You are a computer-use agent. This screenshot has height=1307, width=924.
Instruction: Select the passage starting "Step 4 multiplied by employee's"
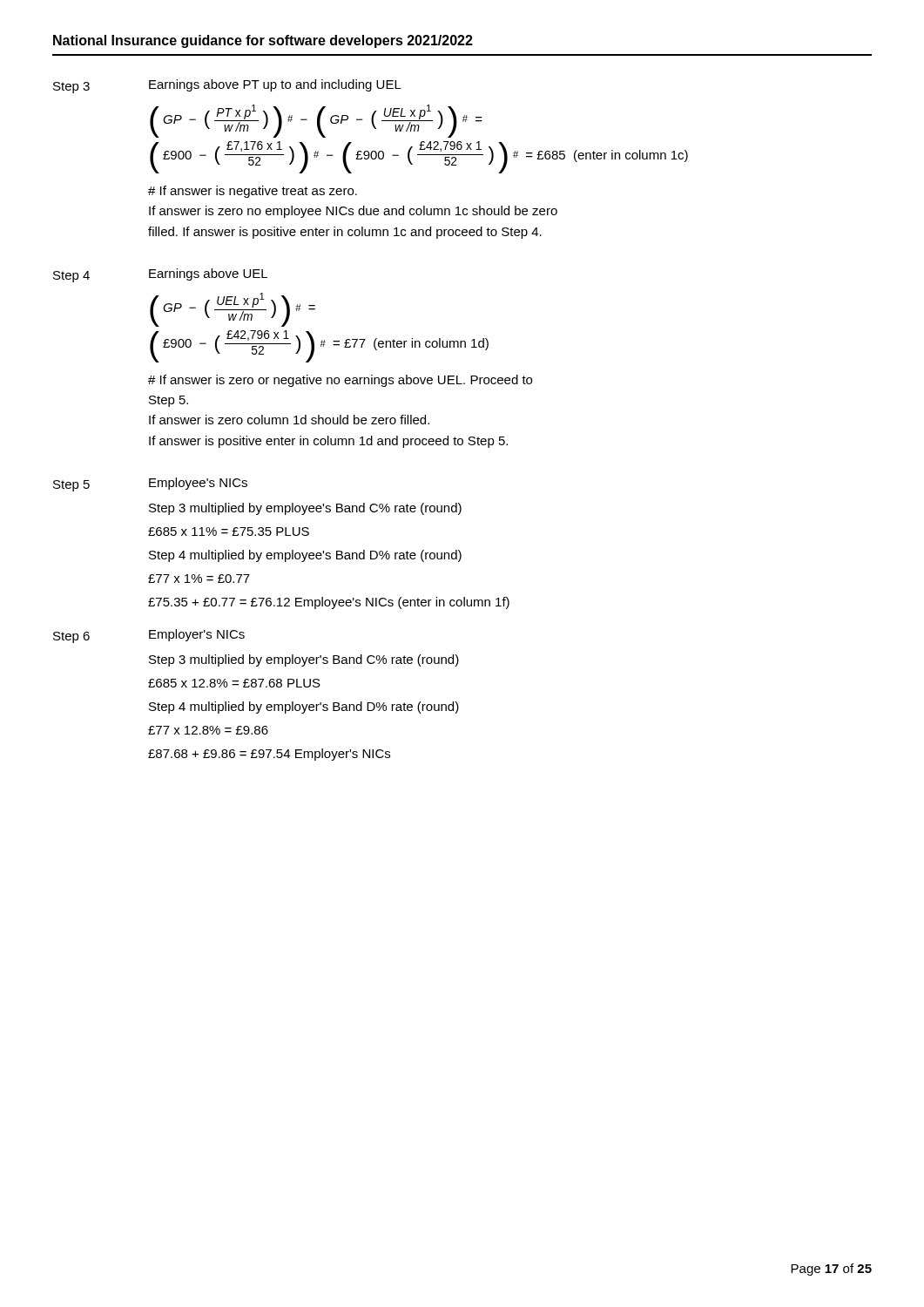click(305, 554)
